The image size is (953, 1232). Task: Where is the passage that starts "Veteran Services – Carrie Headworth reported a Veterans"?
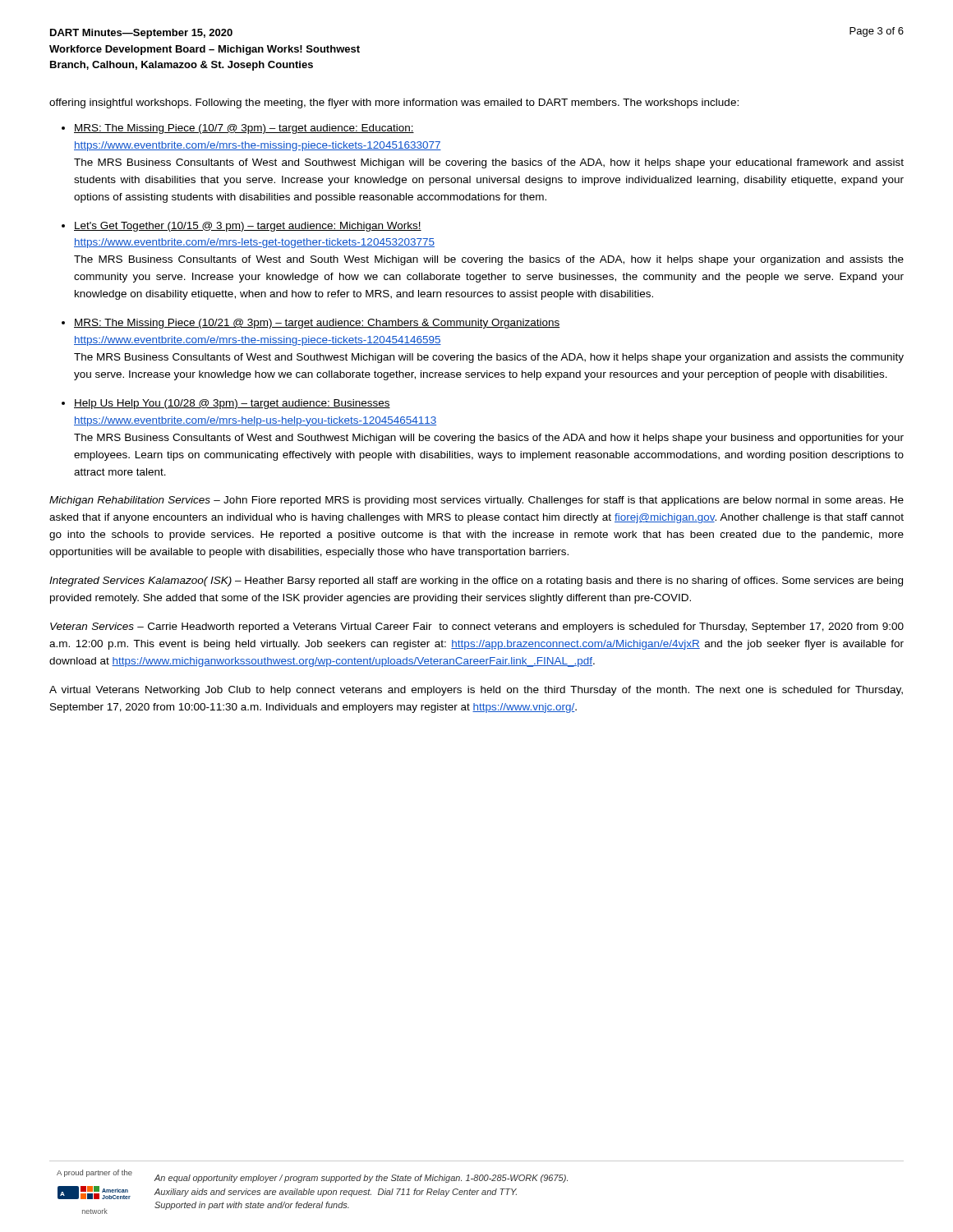tap(476, 643)
